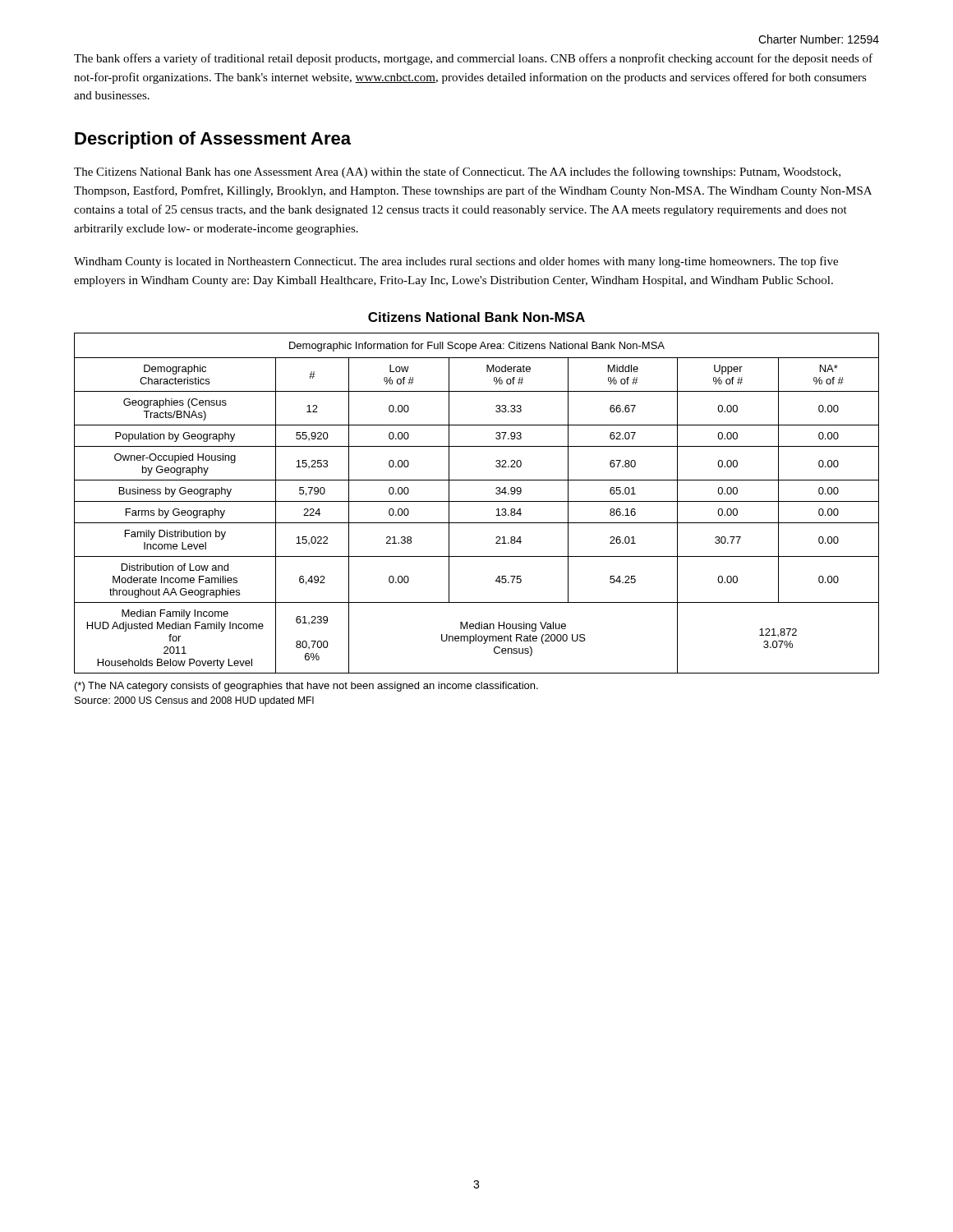Where does it say "Citizens National Bank Non-MSA"?
This screenshot has height=1232, width=953.
pos(476,317)
